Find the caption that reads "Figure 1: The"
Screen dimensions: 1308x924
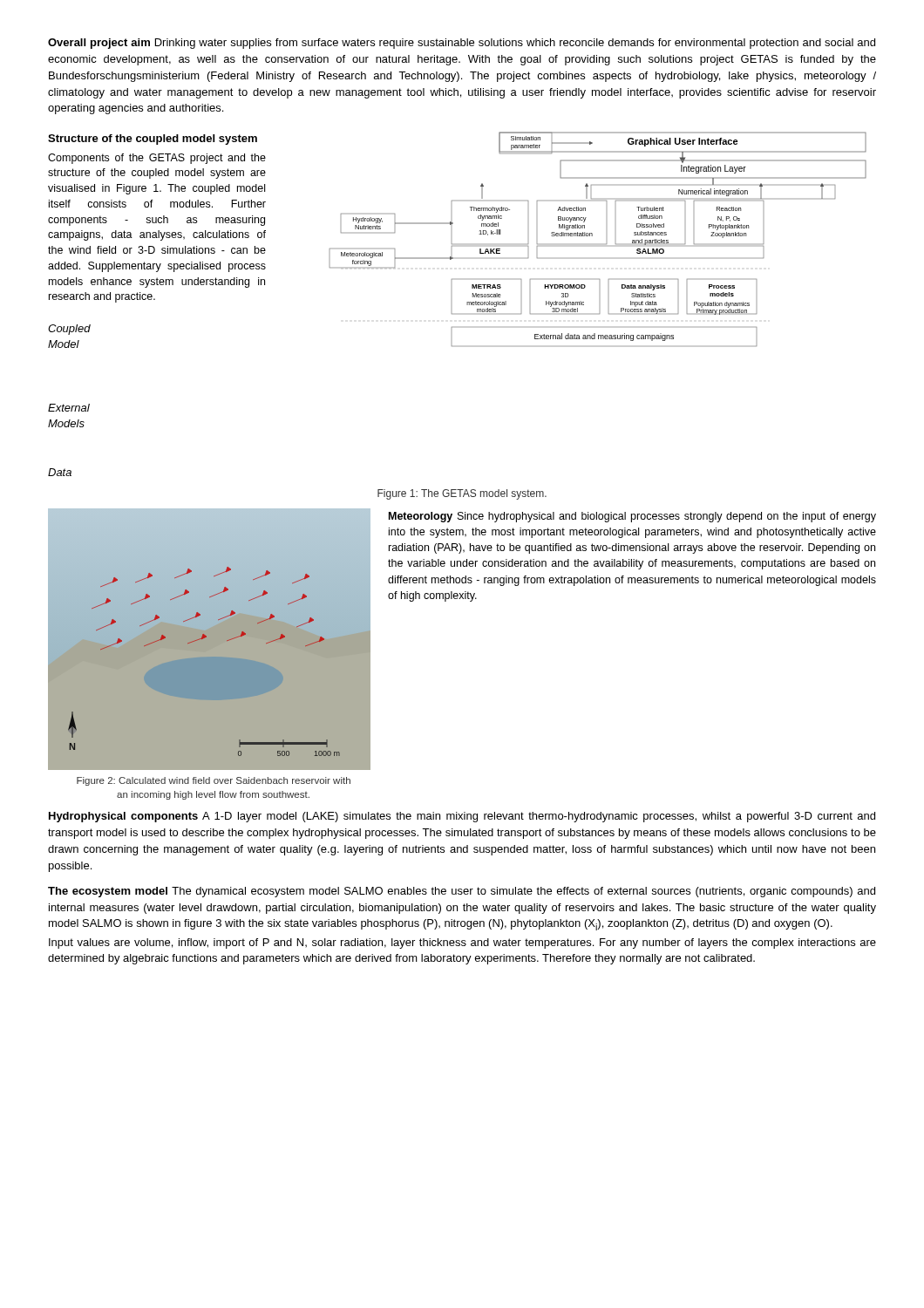(x=462, y=494)
